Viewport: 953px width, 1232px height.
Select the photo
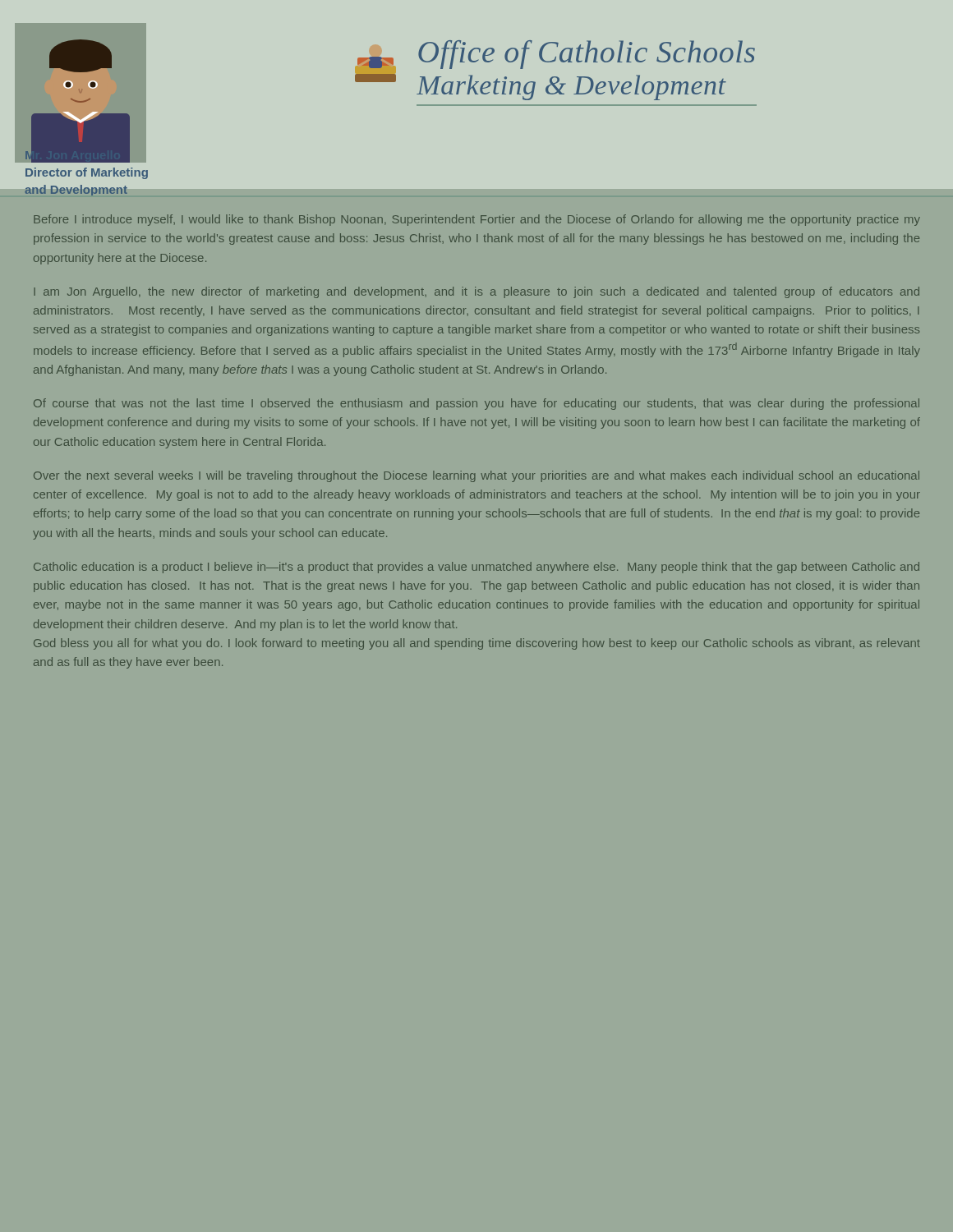(80, 93)
